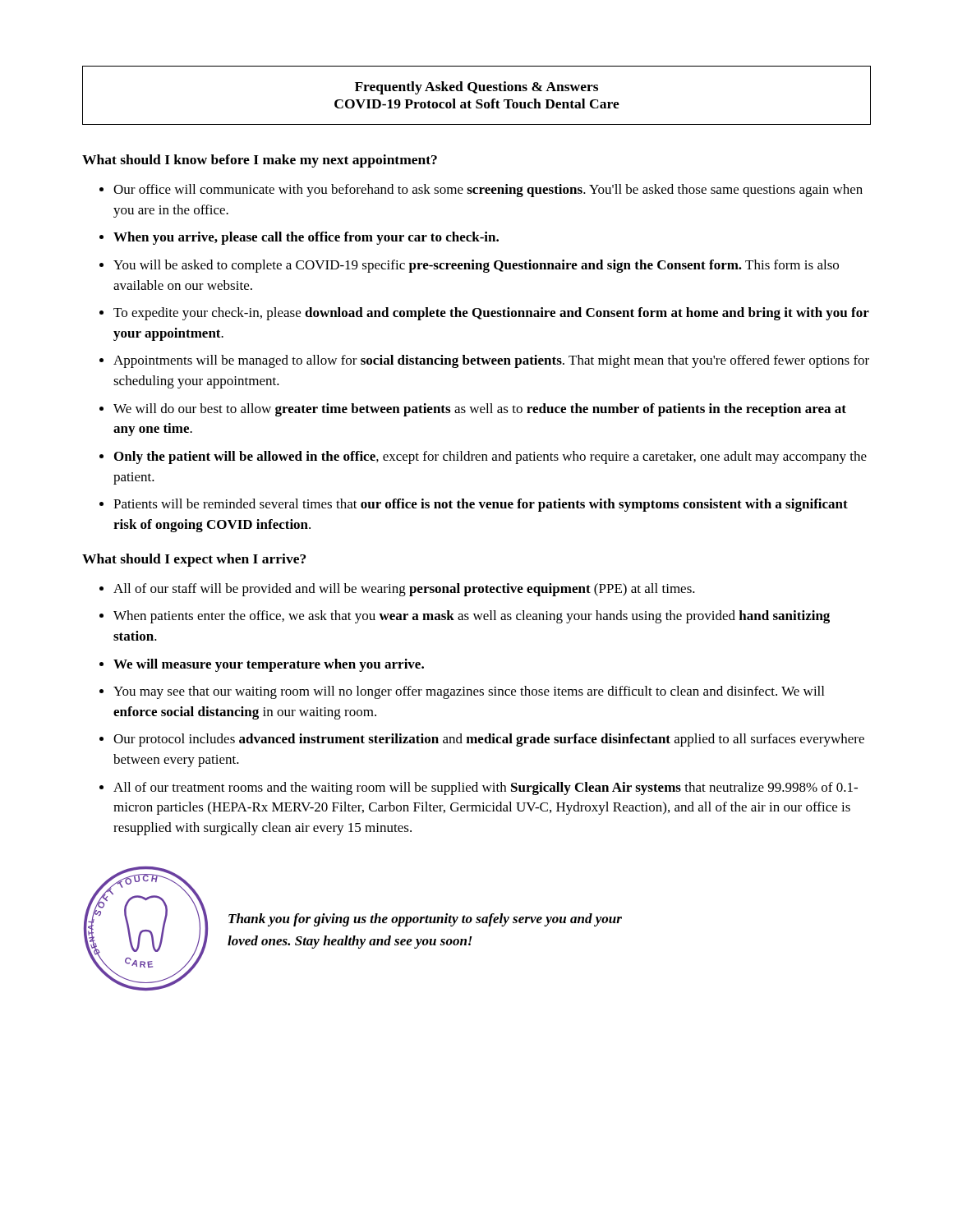Image resolution: width=953 pixels, height=1232 pixels.
Task: Locate the passage starting "Patients will be reminded several"
Action: 481,514
